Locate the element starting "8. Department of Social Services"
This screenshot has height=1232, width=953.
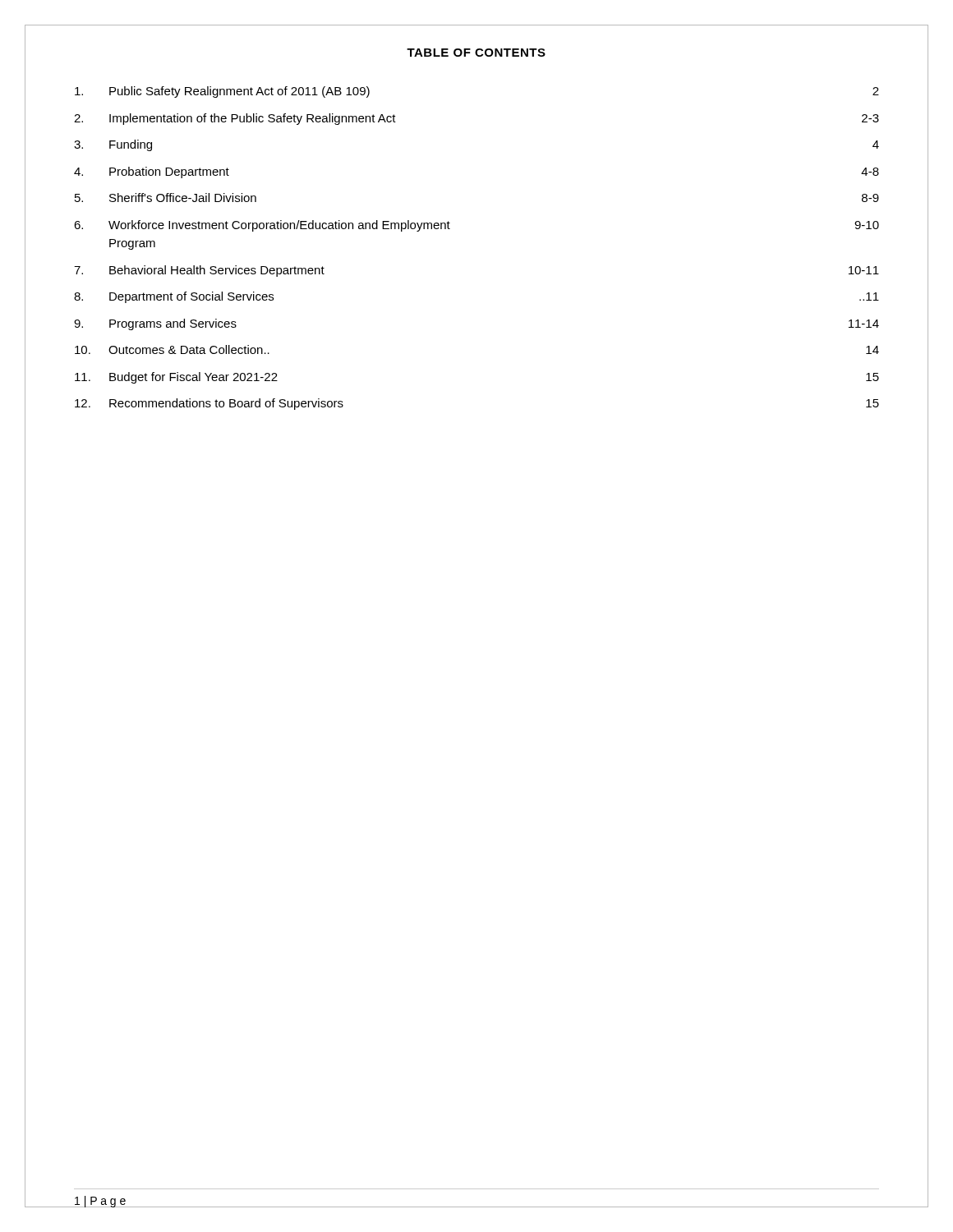[194, 297]
